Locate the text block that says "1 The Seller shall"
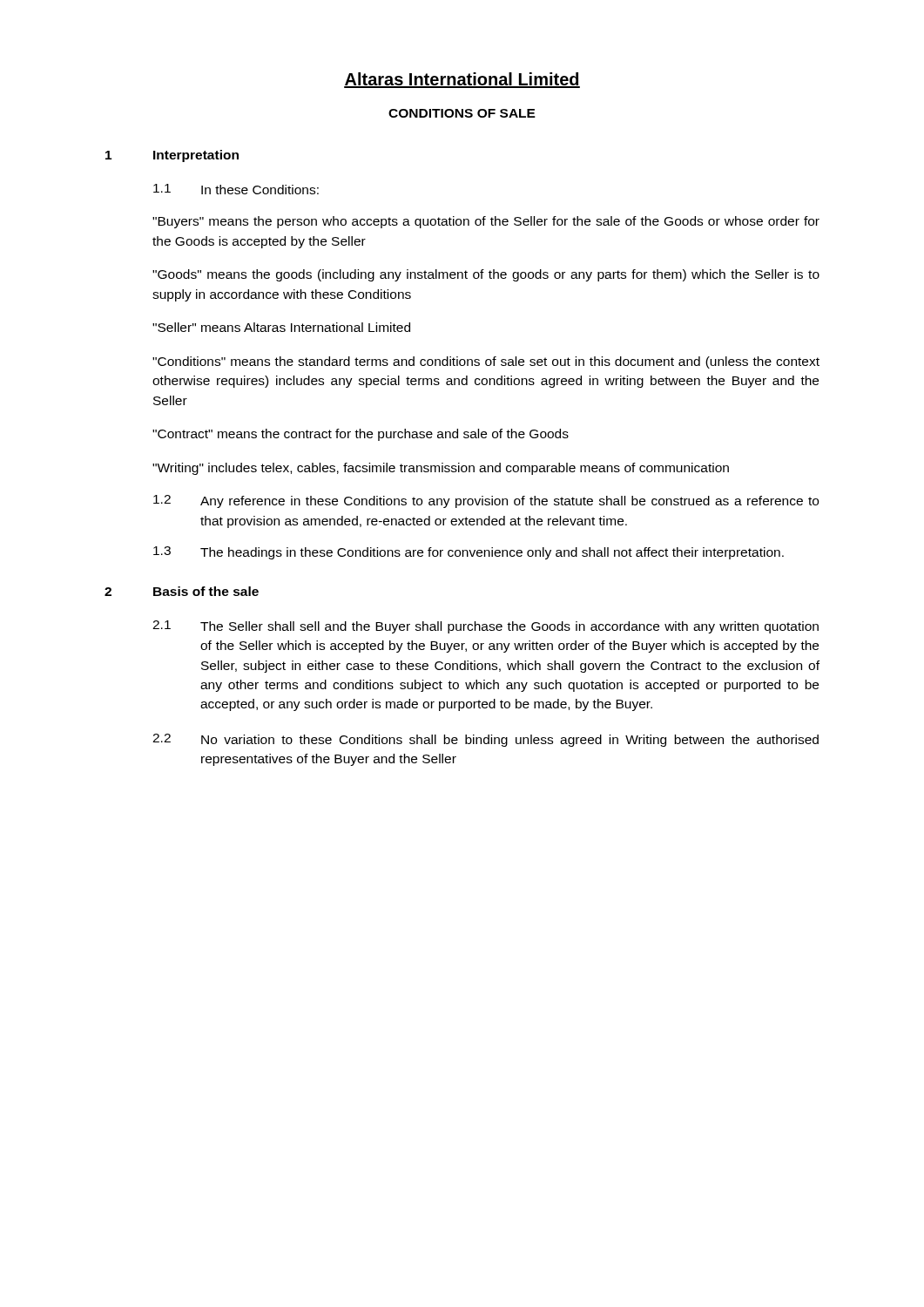 tap(486, 665)
